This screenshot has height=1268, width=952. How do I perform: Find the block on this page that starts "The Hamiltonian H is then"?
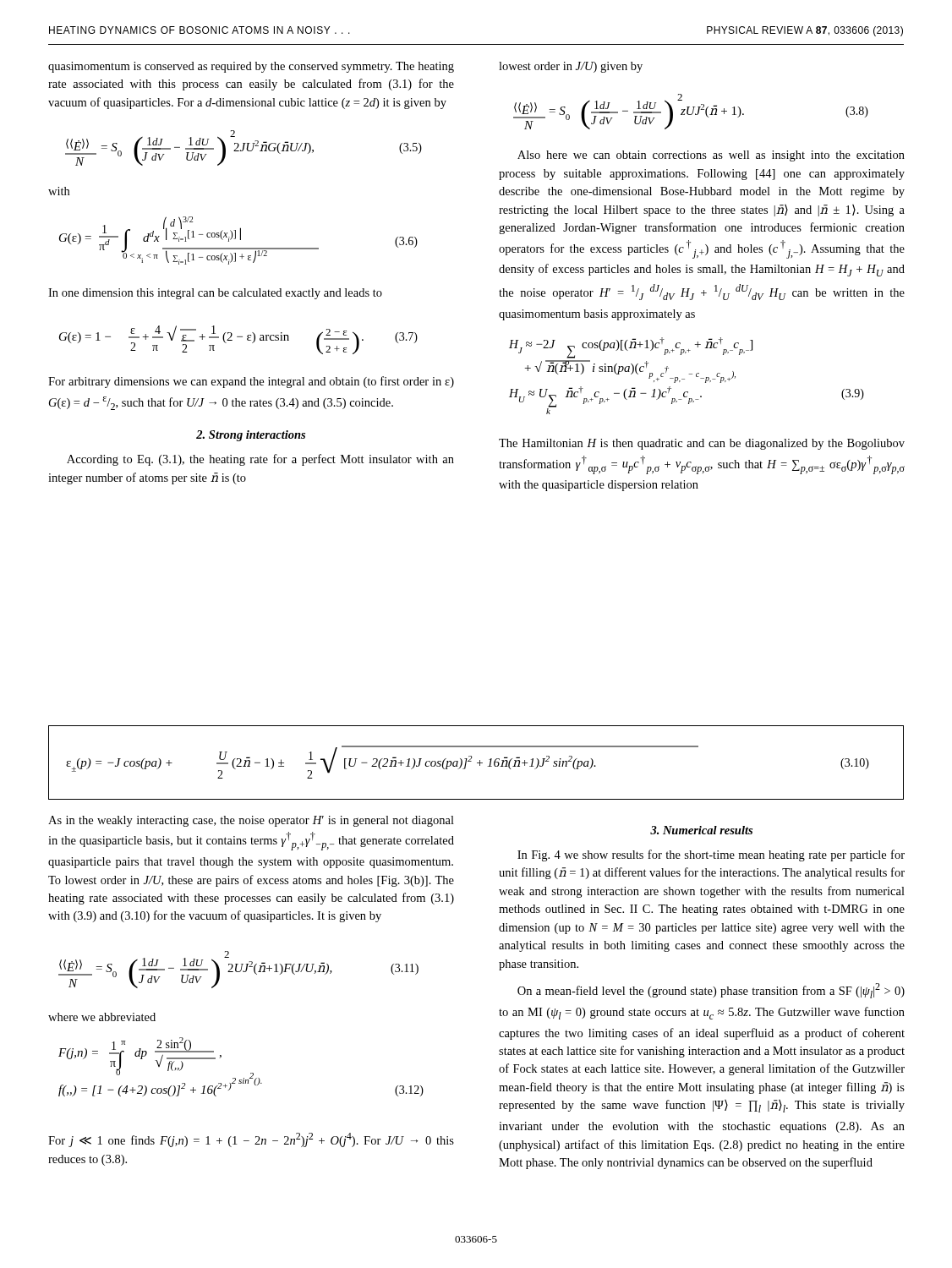(x=702, y=464)
